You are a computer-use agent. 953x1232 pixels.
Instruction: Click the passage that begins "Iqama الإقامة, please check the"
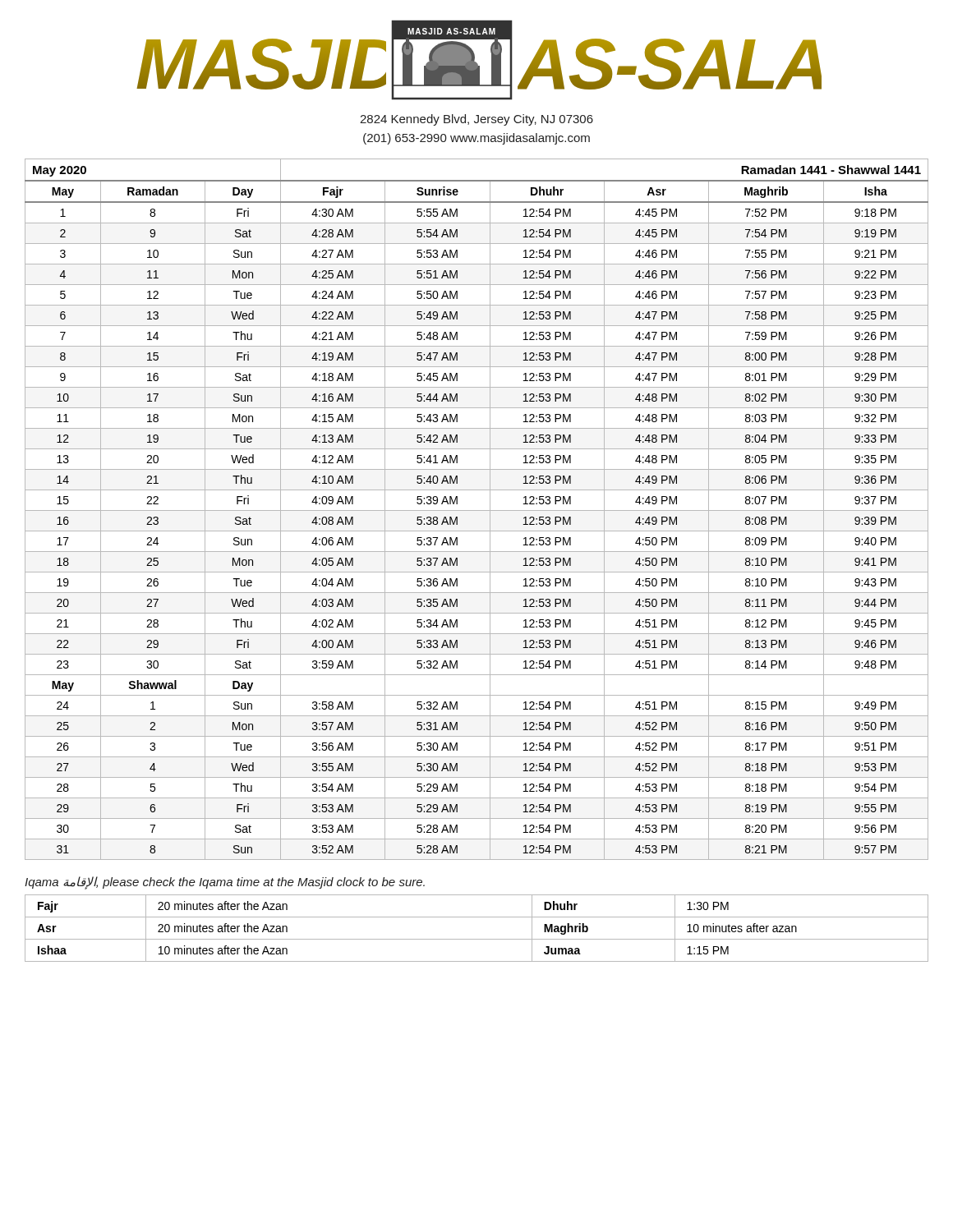(225, 882)
